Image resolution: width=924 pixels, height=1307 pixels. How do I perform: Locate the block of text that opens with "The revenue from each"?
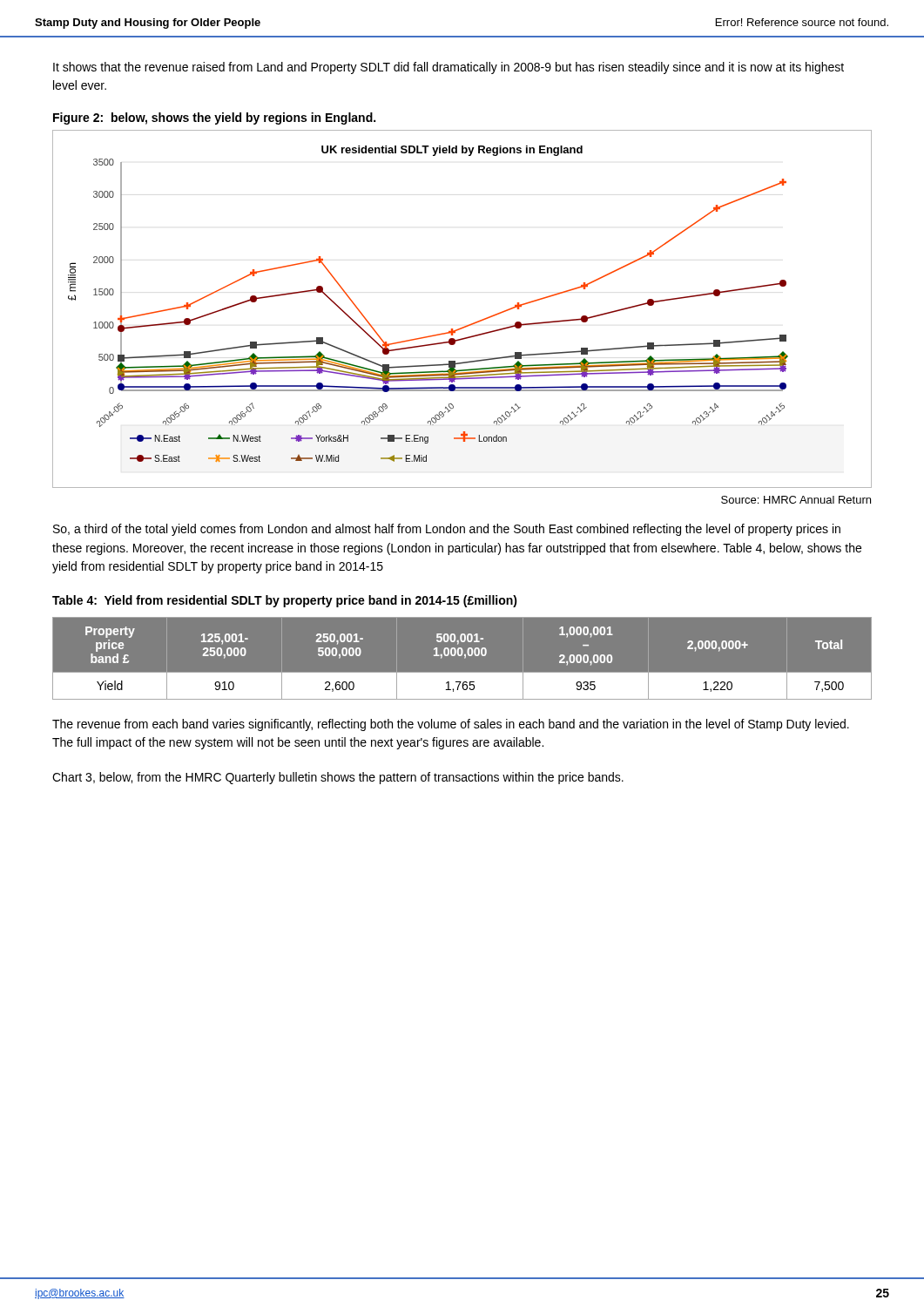[x=451, y=733]
